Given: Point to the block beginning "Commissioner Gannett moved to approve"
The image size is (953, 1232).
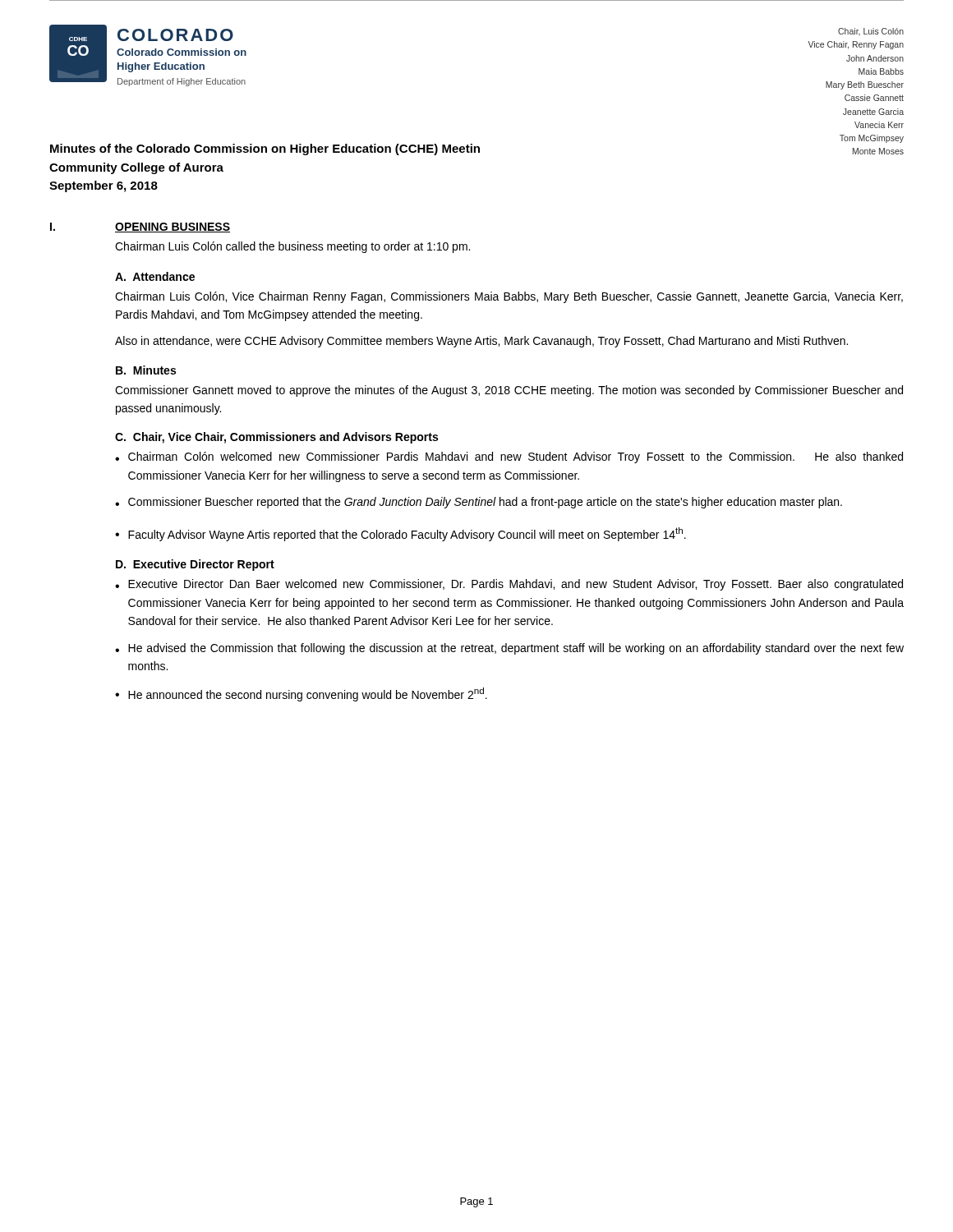Looking at the screenshot, I should [x=509, y=399].
